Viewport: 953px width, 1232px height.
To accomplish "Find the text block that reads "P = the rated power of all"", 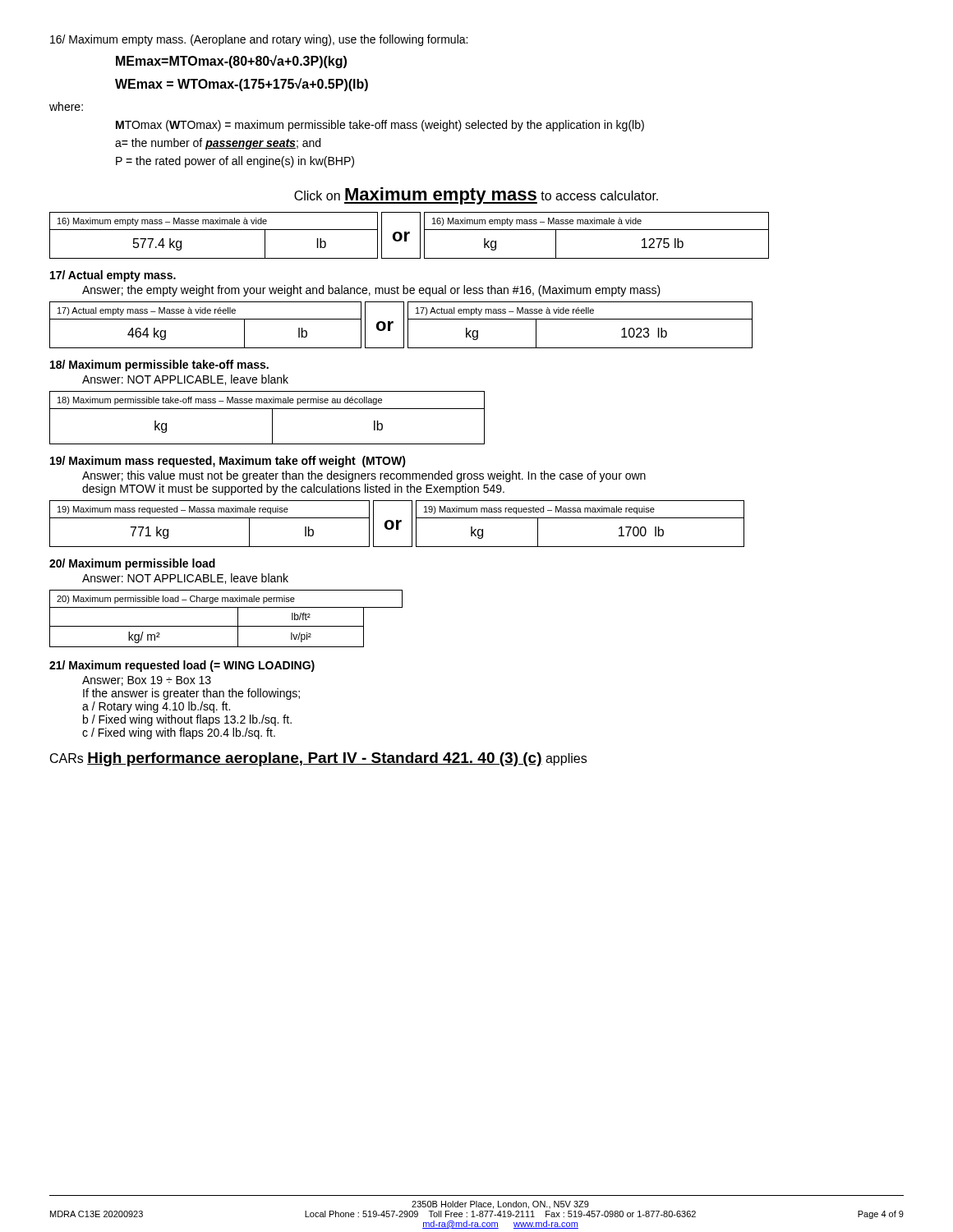I will tap(235, 161).
